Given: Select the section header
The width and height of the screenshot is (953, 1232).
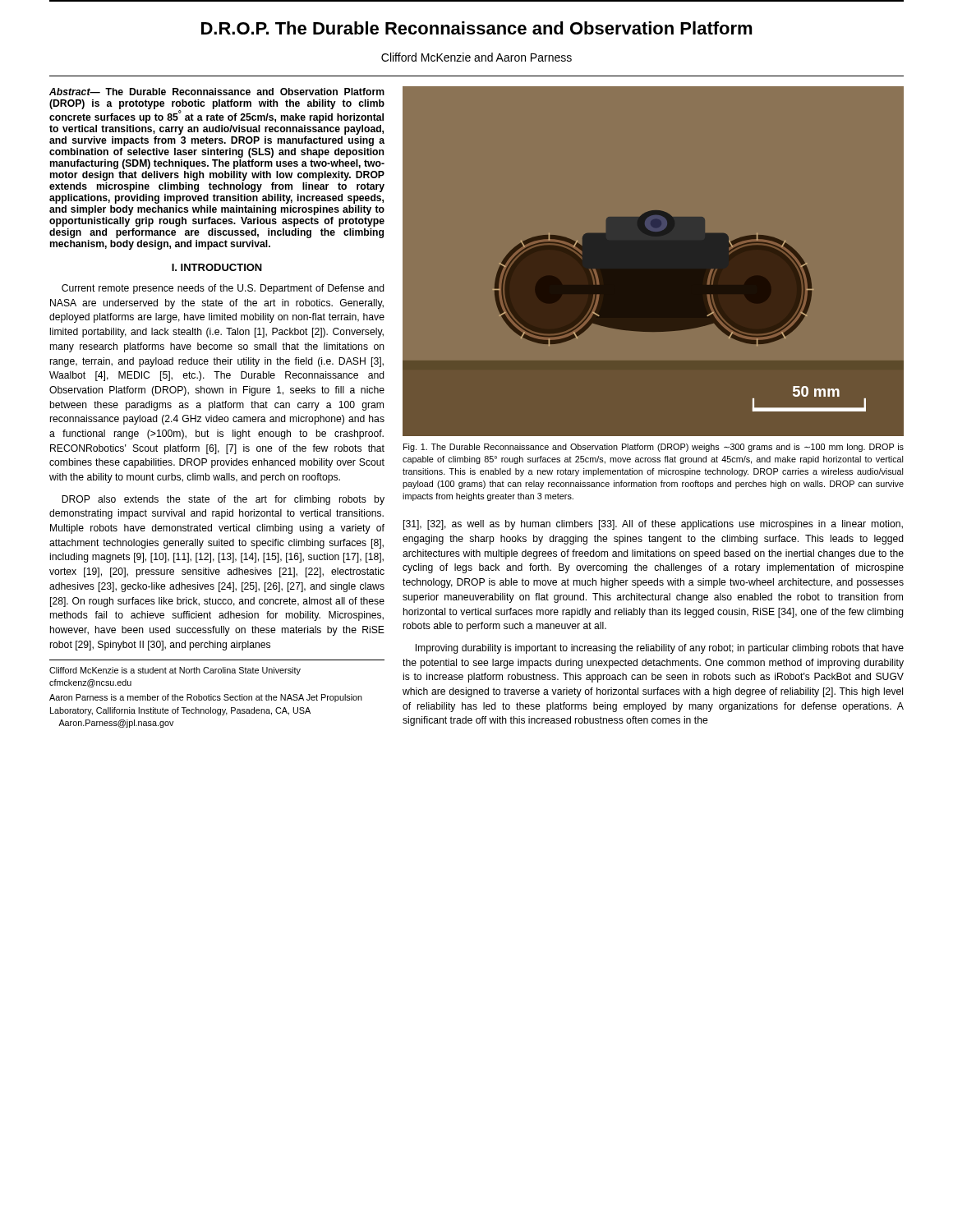Looking at the screenshot, I should click(217, 267).
